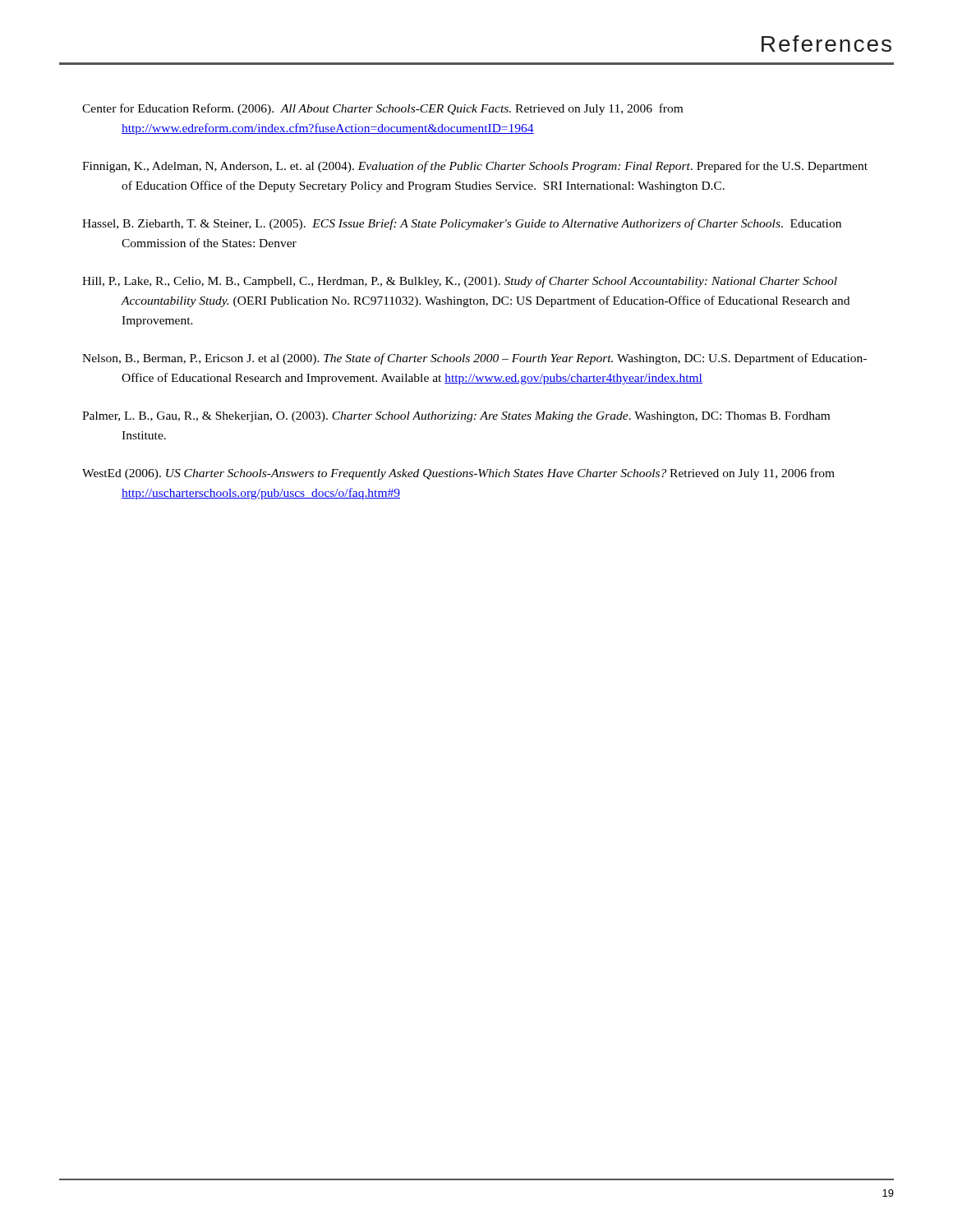Where is the passage that starts "Finnigan, K., Adelman, N, Anderson, L."?
This screenshot has height=1232, width=953.
click(475, 175)
